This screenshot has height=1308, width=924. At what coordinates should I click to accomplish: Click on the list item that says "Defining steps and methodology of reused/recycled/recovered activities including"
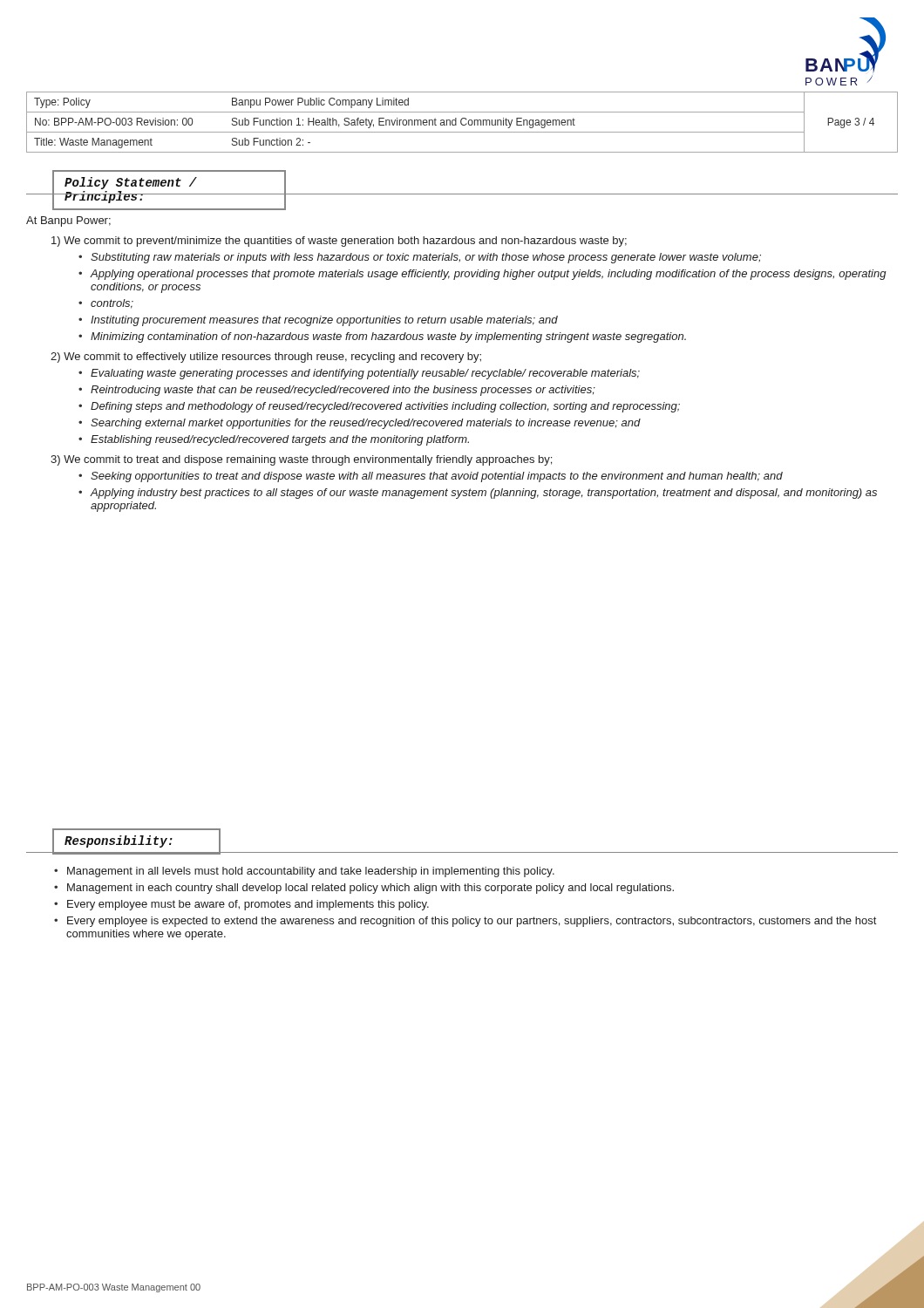click(x=385, y=406)
